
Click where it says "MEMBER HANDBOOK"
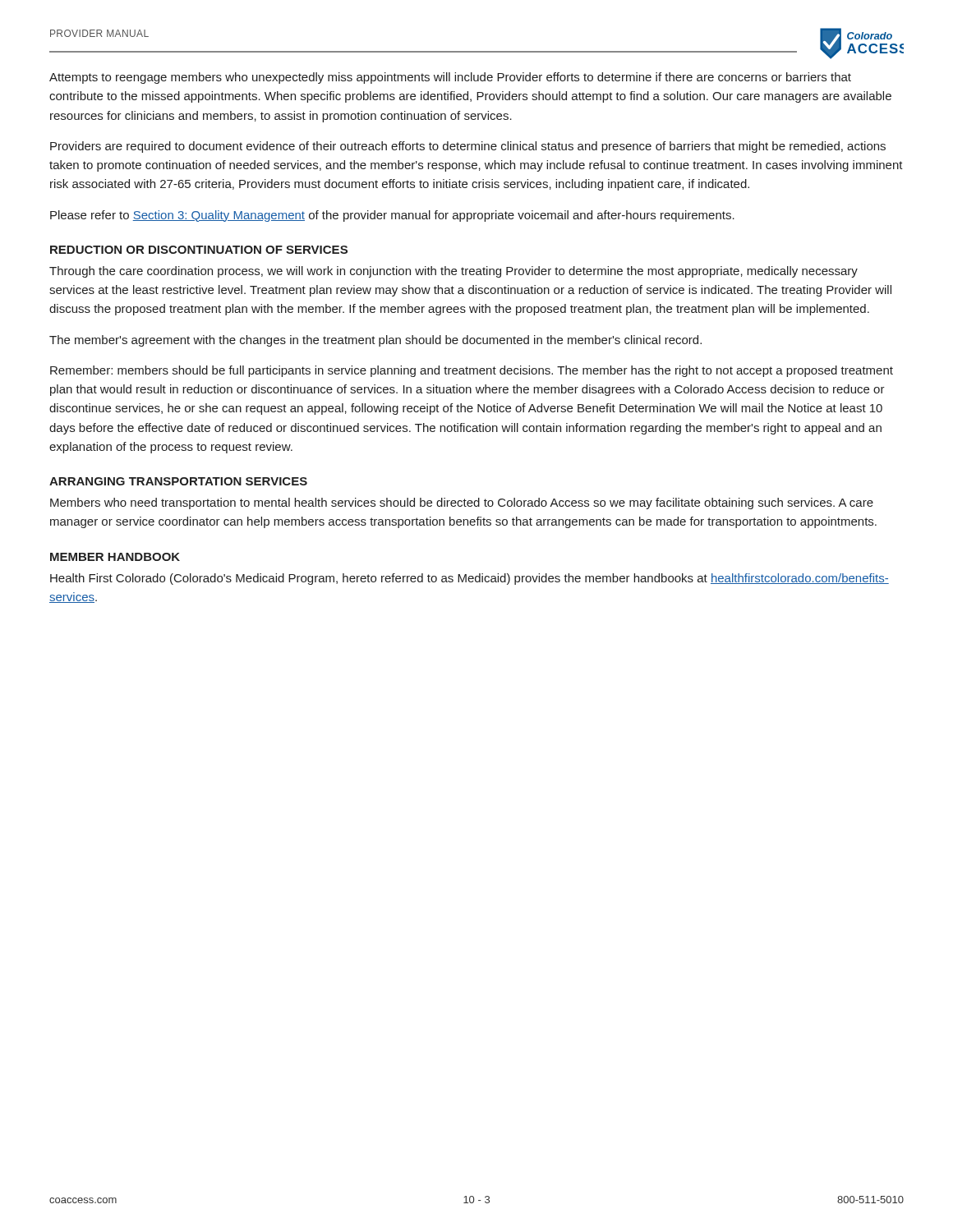coord(115,556)
